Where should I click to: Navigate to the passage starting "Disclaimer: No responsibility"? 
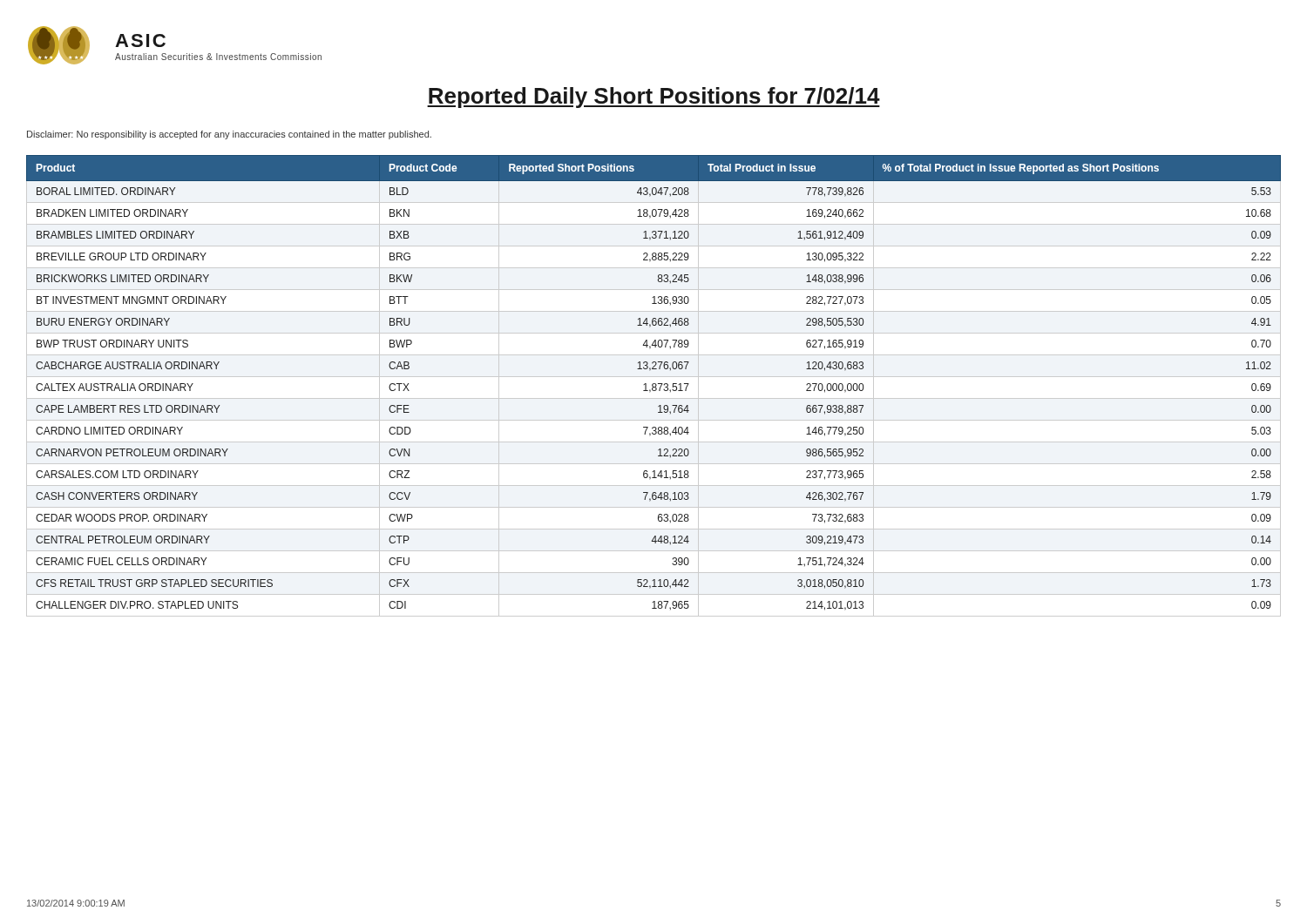point(229,134)
